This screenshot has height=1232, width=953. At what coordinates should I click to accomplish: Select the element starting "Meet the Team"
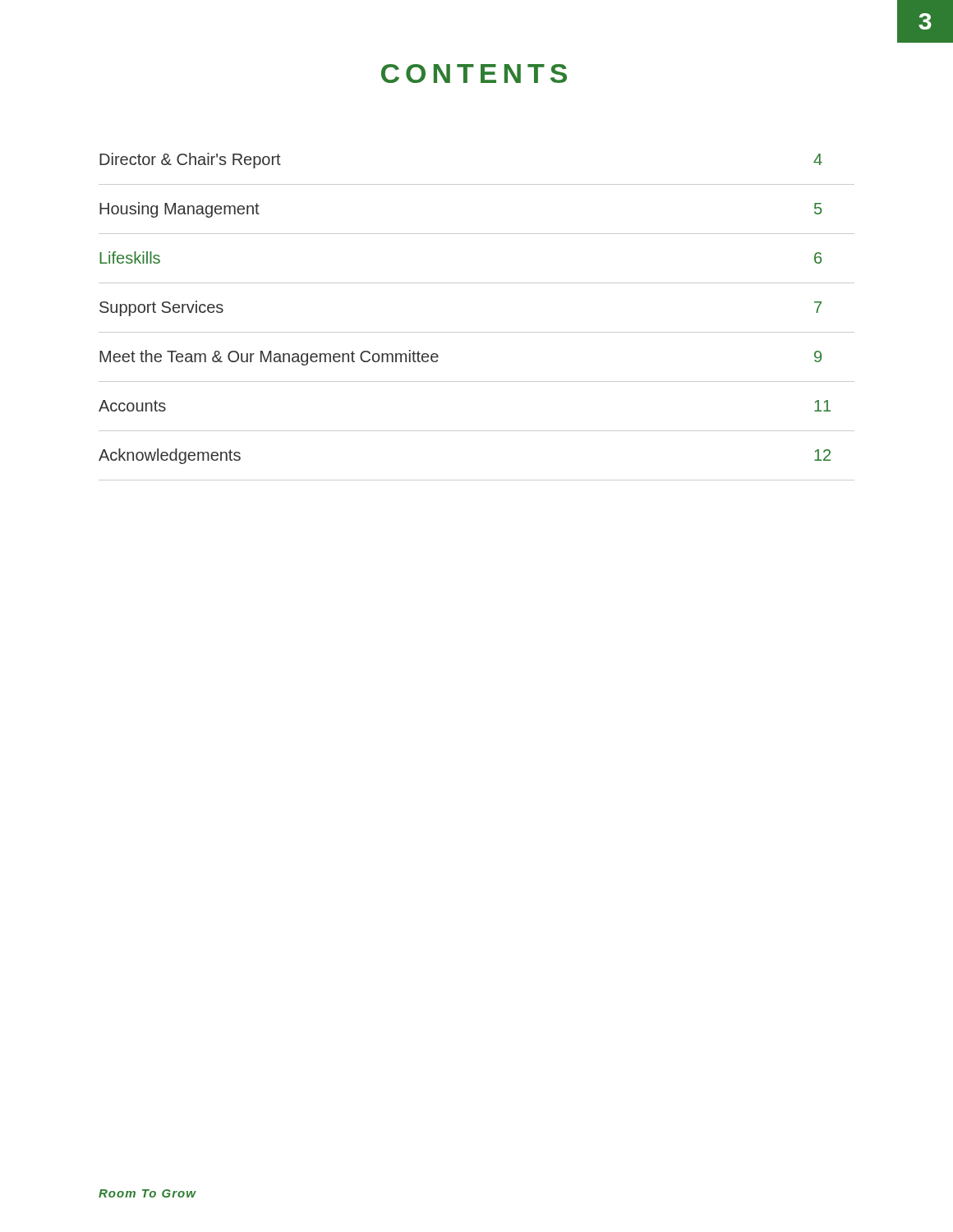pyautogui.click(x=267, y=358)
